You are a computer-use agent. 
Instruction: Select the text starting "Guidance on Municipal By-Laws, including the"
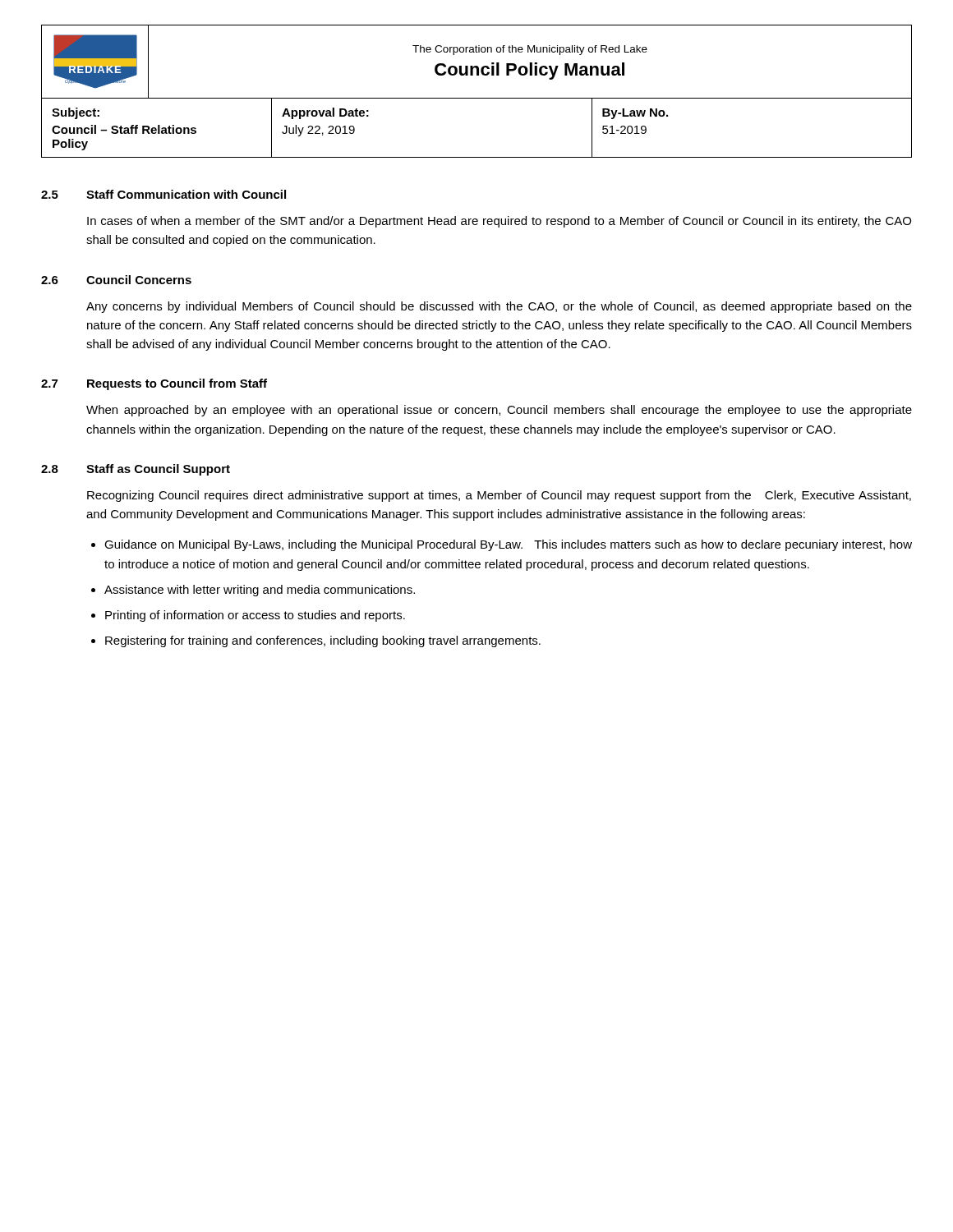click(x=508, y=554)
